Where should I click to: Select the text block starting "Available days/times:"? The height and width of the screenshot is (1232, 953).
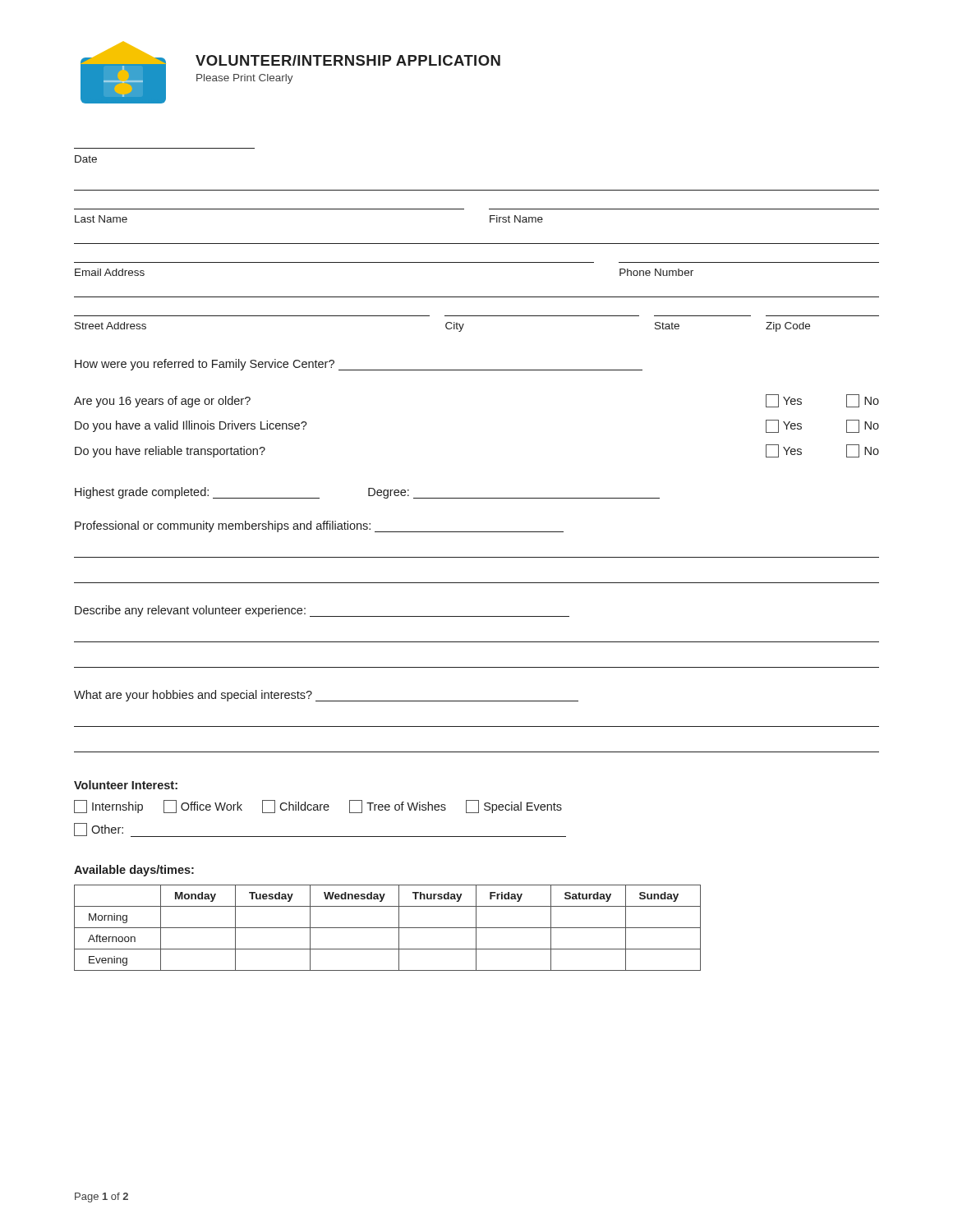(134, 870)
